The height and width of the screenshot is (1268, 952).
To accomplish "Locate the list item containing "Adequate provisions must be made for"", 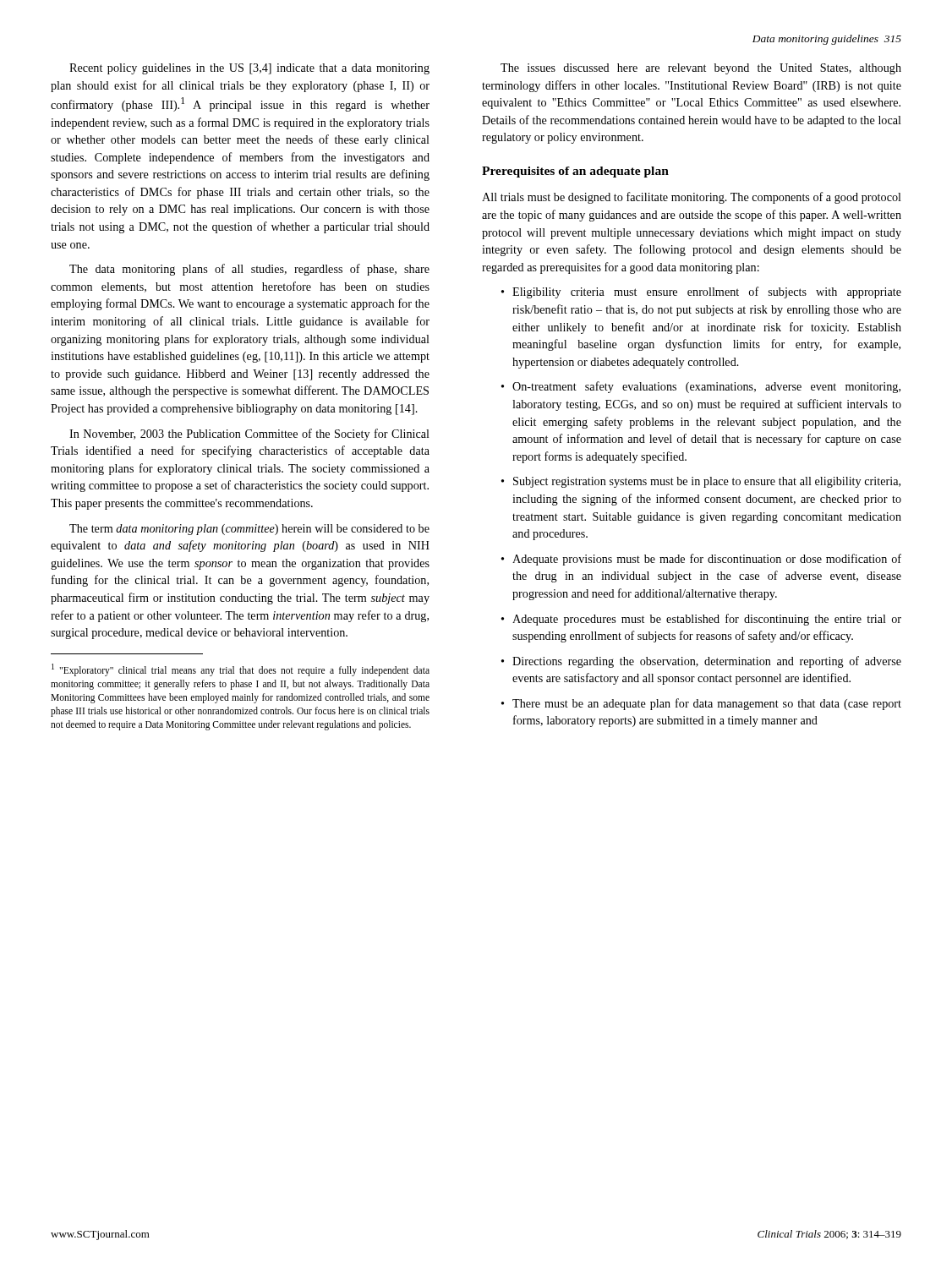I will tap(701, 576).
